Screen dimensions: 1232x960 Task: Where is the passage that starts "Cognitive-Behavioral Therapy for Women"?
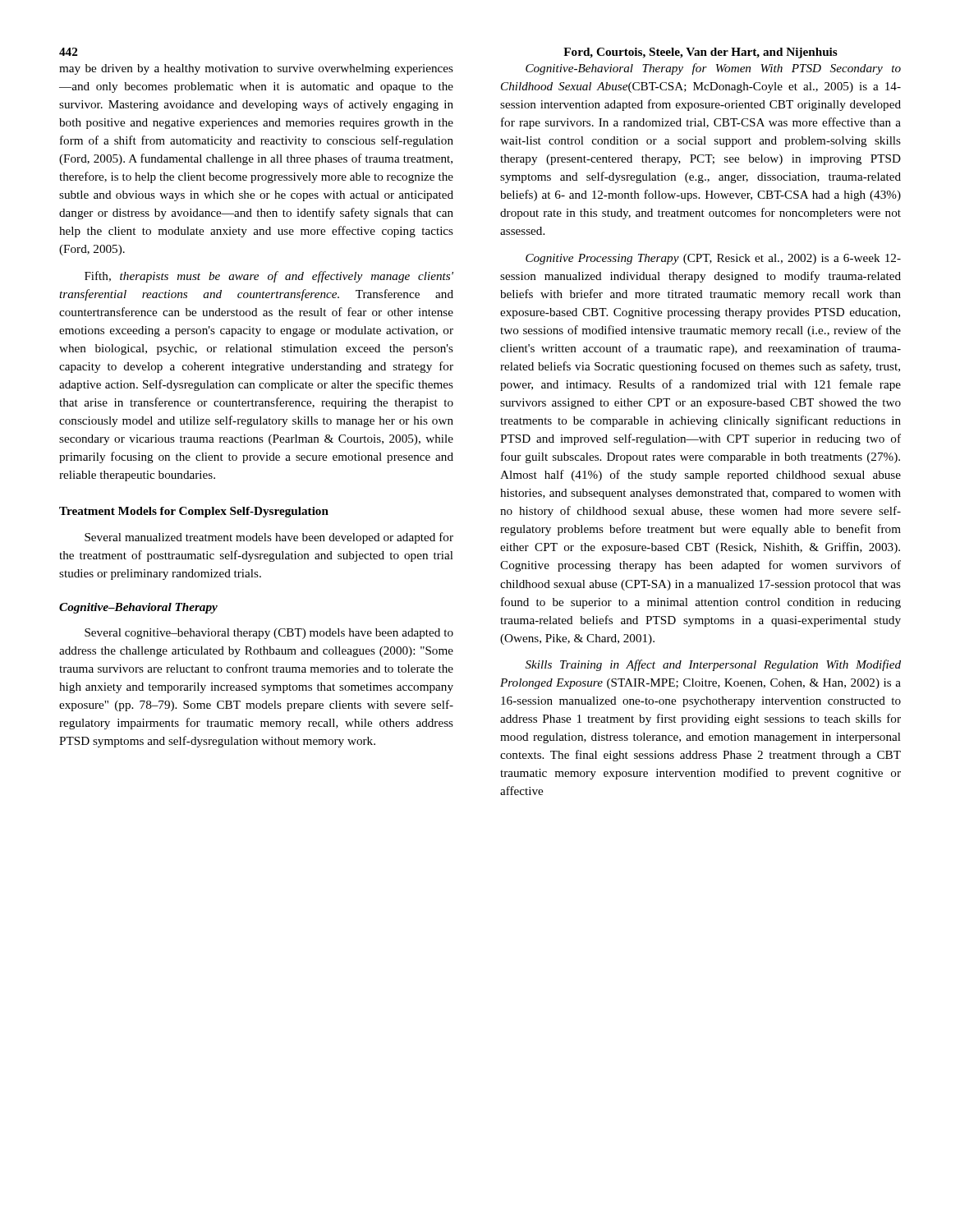(701, 150)
